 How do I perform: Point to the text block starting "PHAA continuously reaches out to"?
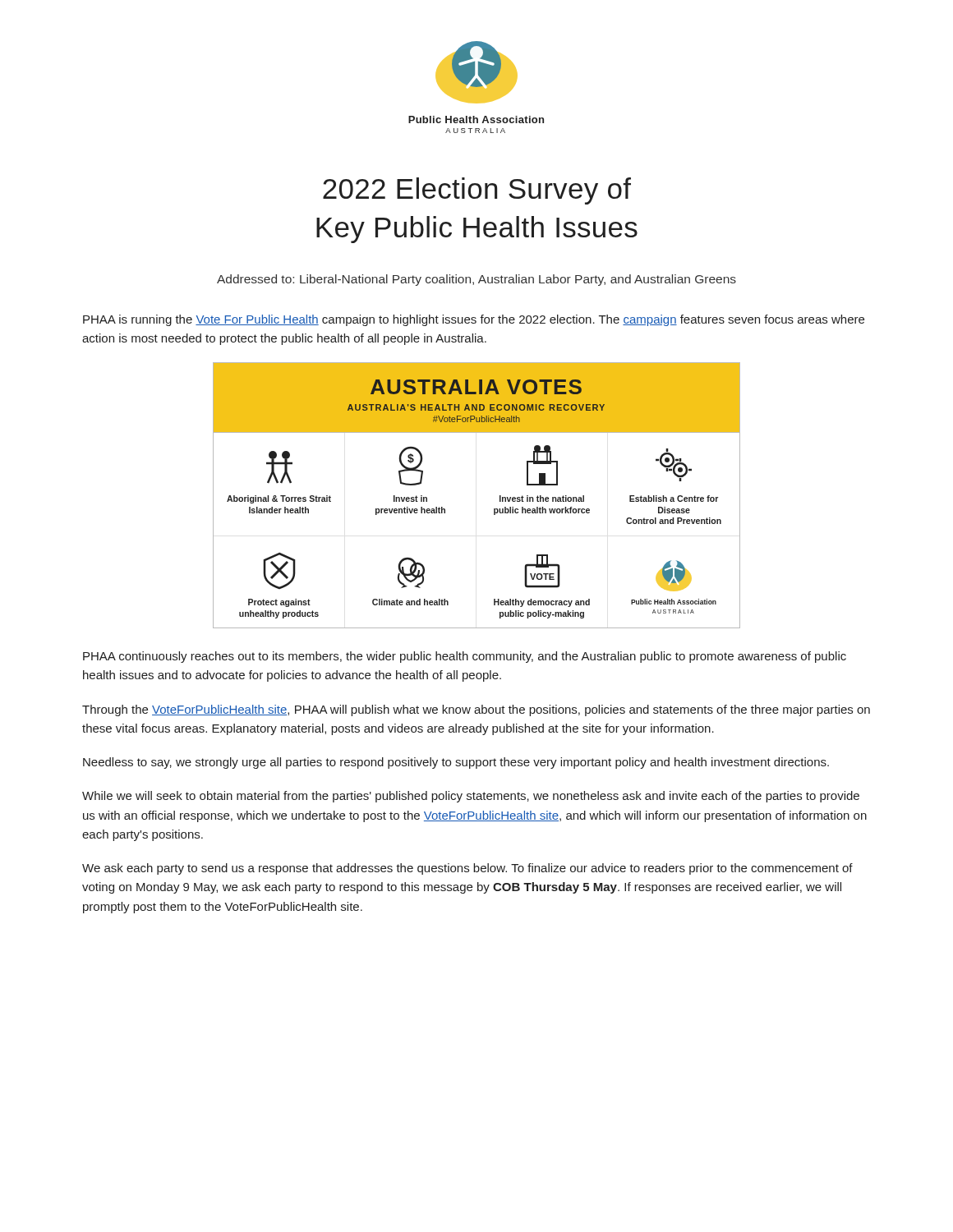point(464,666)
